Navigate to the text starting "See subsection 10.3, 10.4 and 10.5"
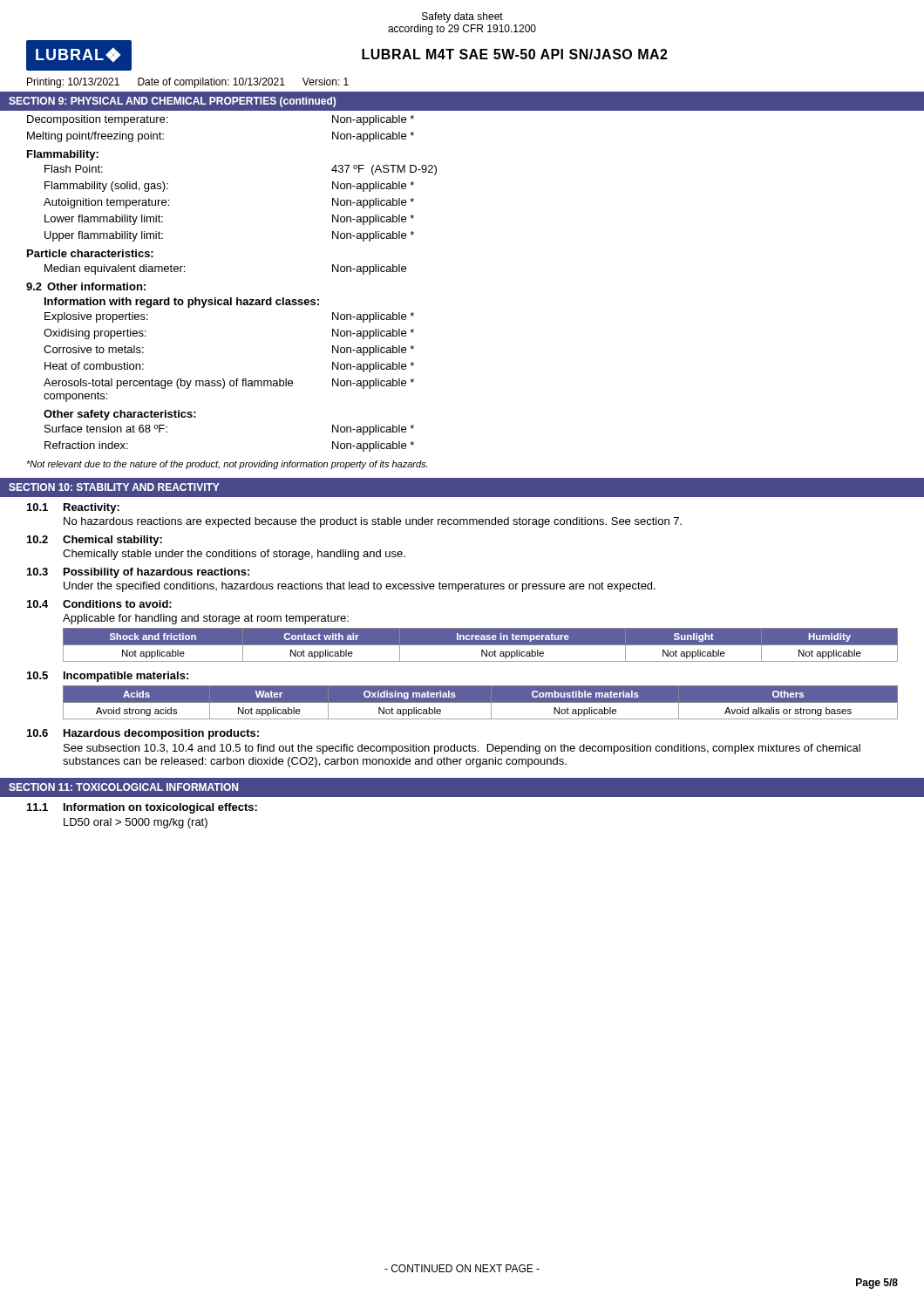This screenshot has width=924, height=1308. [x=462, y=754]
